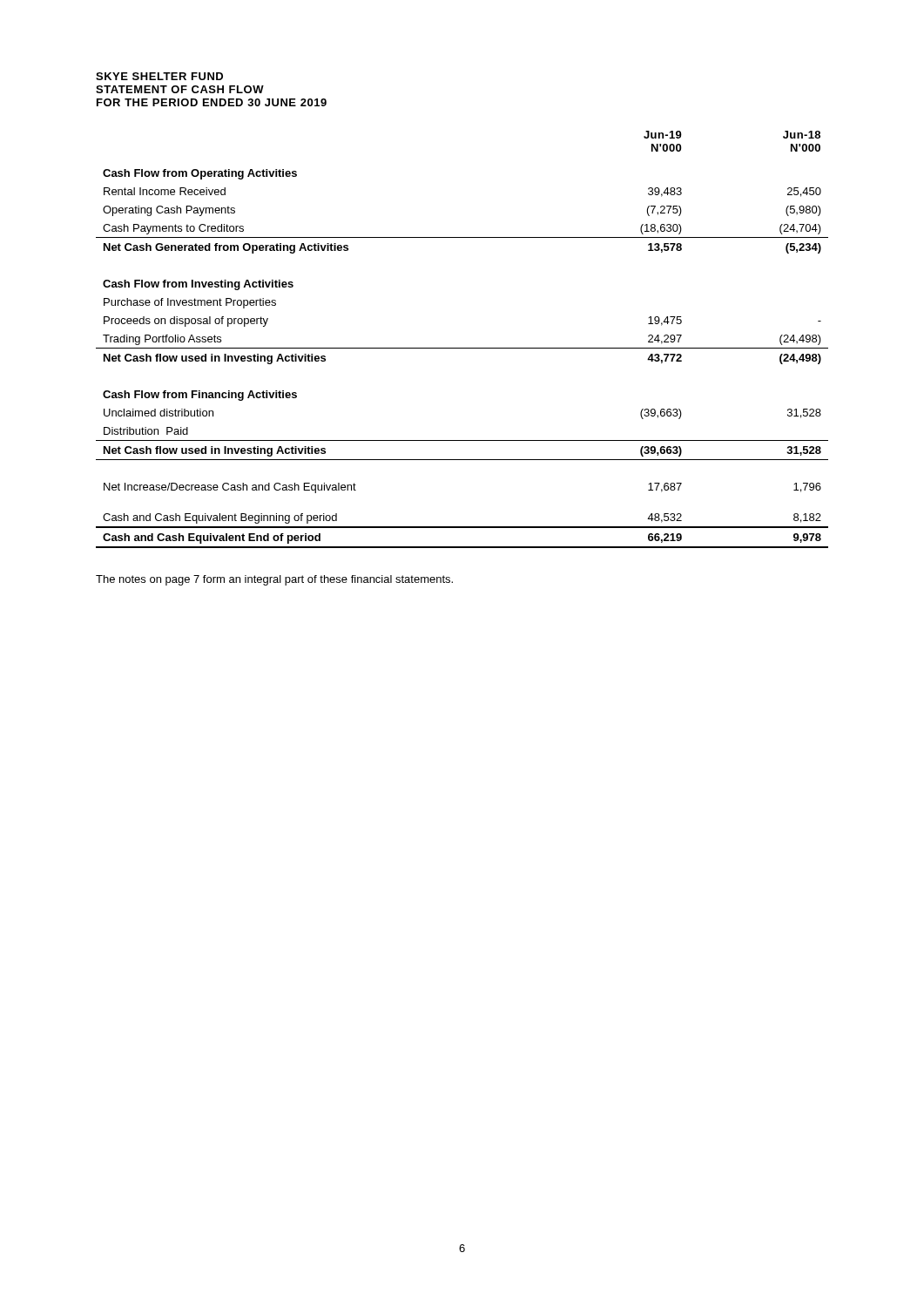Find the passage starting "The notes on"
Image resolution: width=924 pixels, height=1307 pixels.
pos(275,579)
